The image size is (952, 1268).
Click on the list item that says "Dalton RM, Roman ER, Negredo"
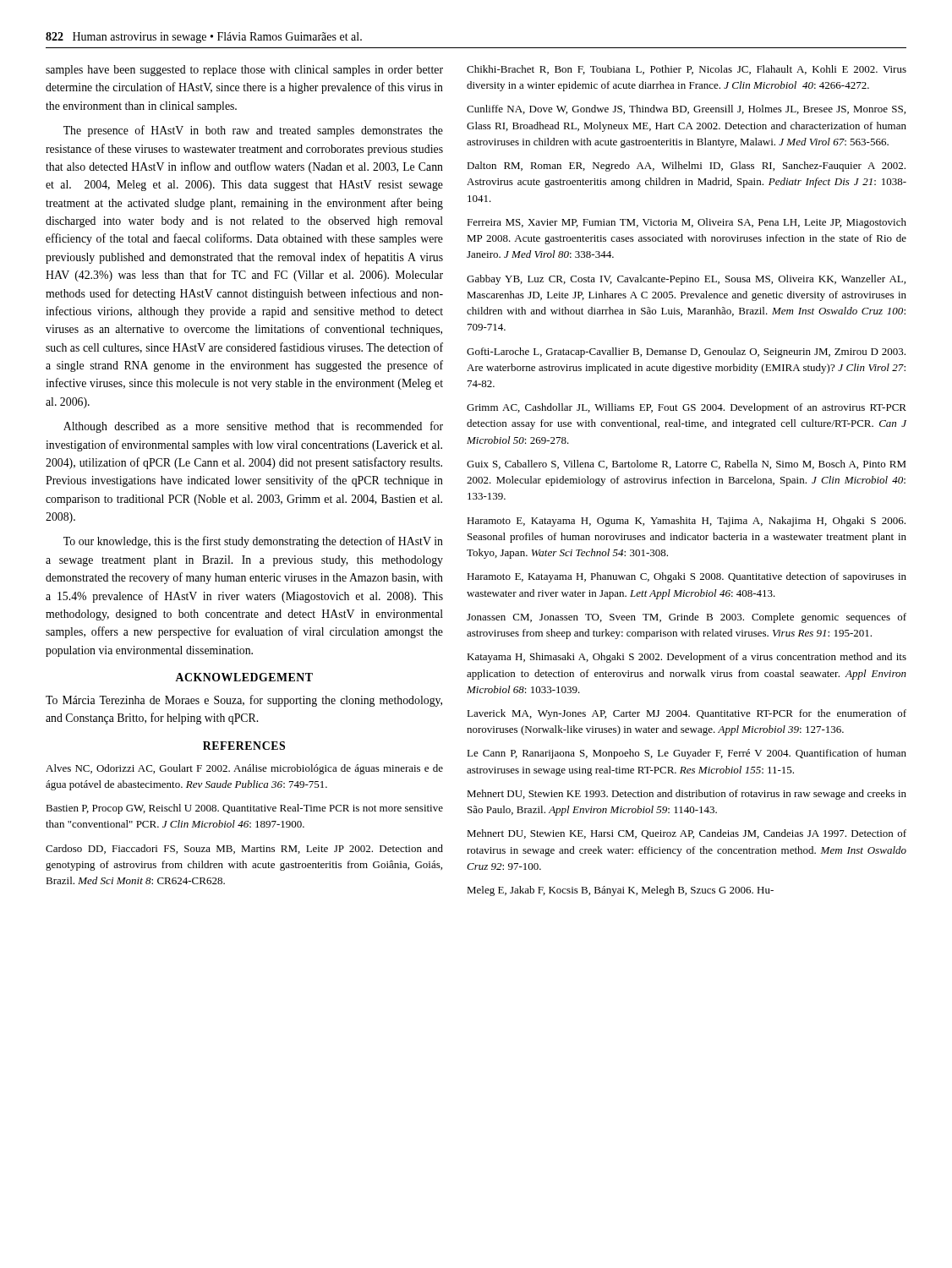tap(686, 182)
